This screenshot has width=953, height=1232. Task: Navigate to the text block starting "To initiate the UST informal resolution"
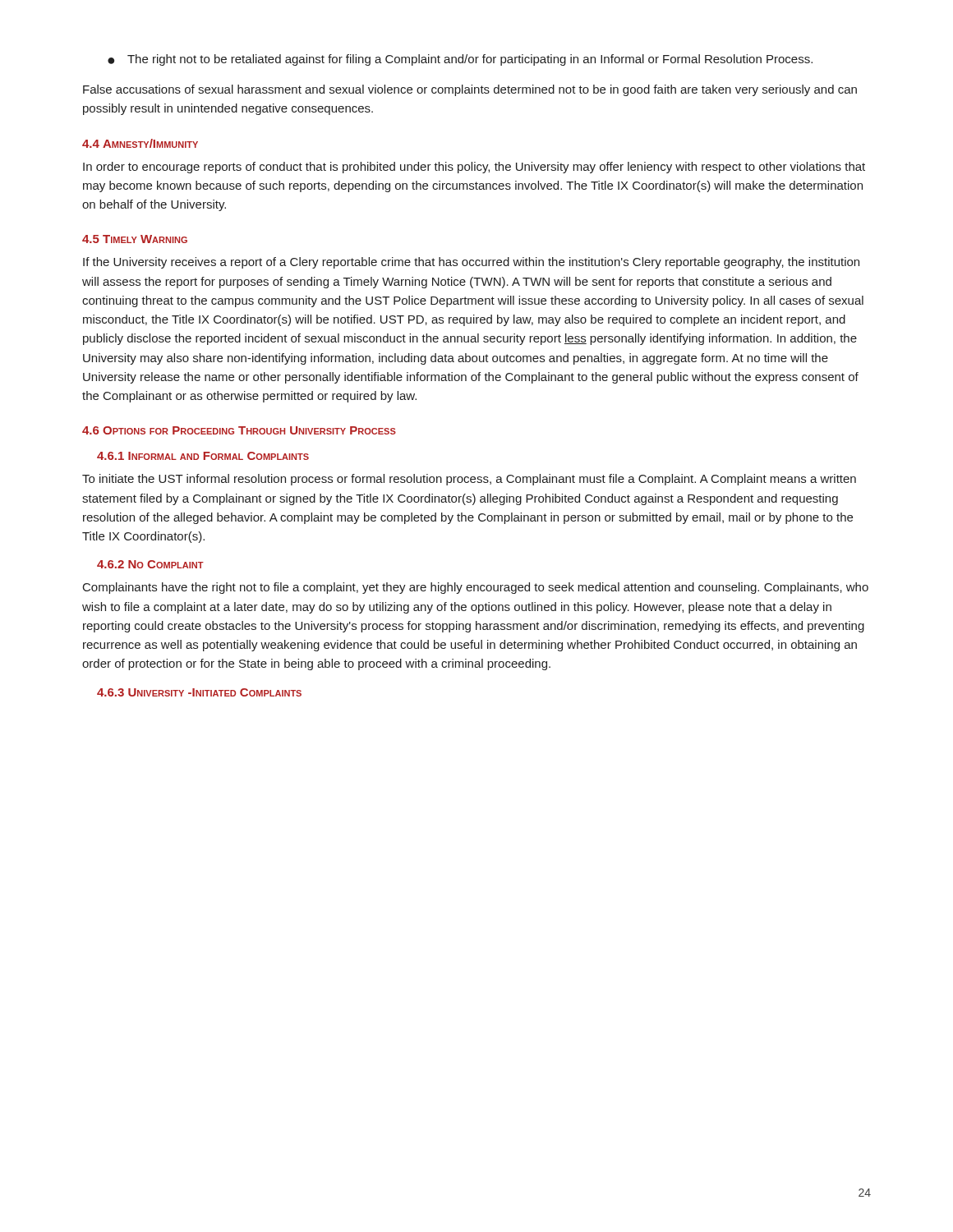pos(469,507)
